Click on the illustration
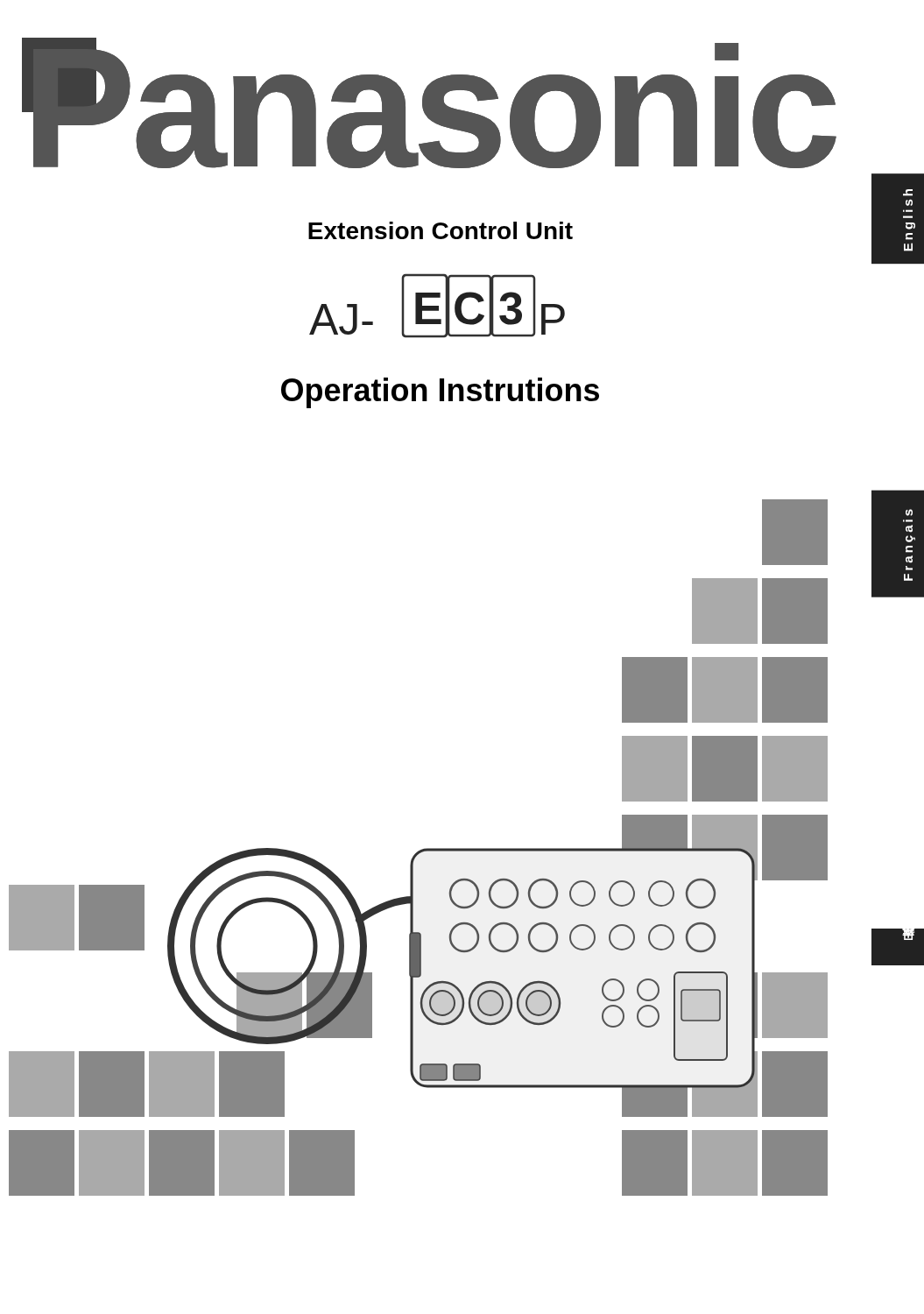Screen dimensions: 1314x924 pos(442,885)
